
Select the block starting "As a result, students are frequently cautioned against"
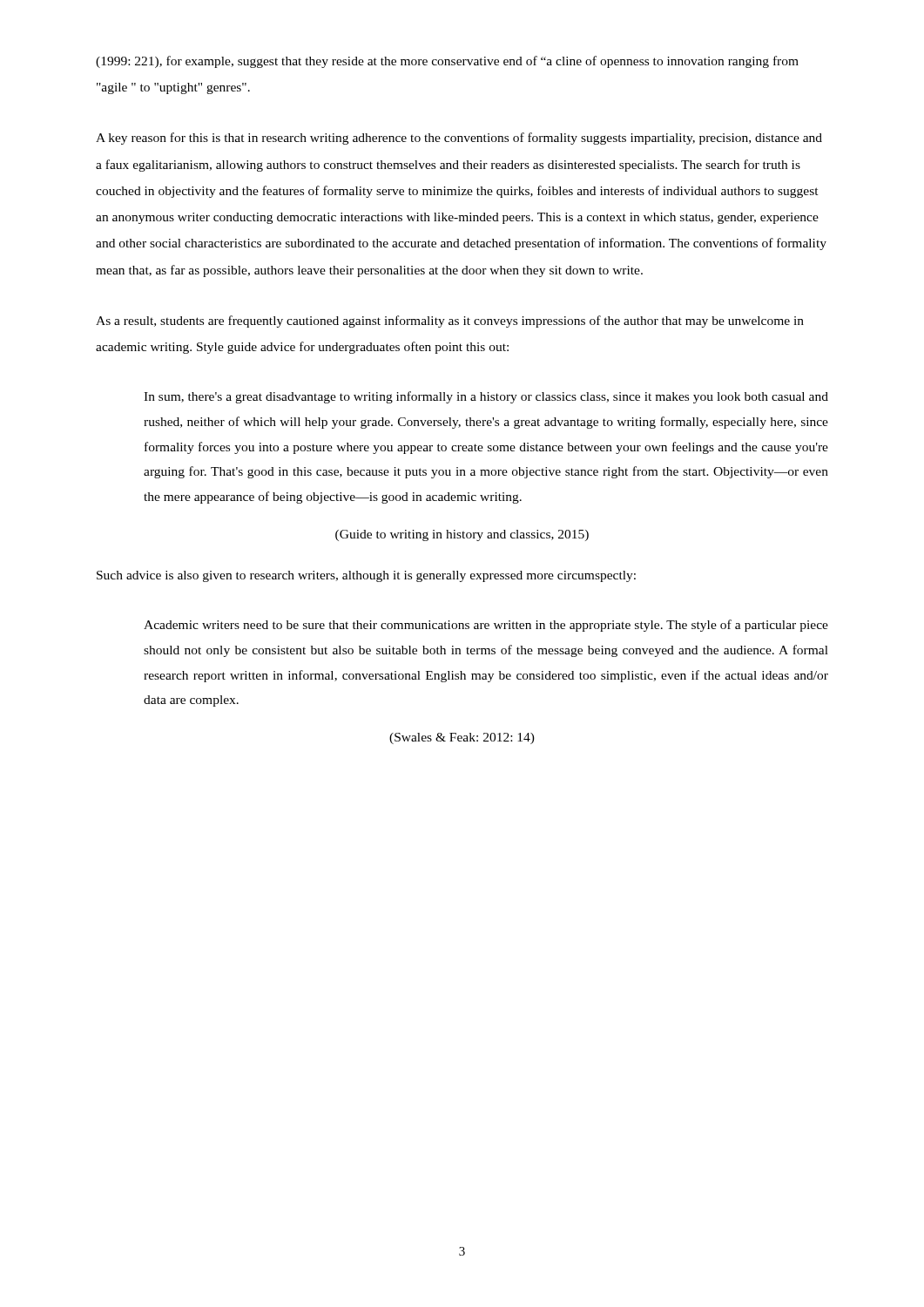tap(462, 334)
